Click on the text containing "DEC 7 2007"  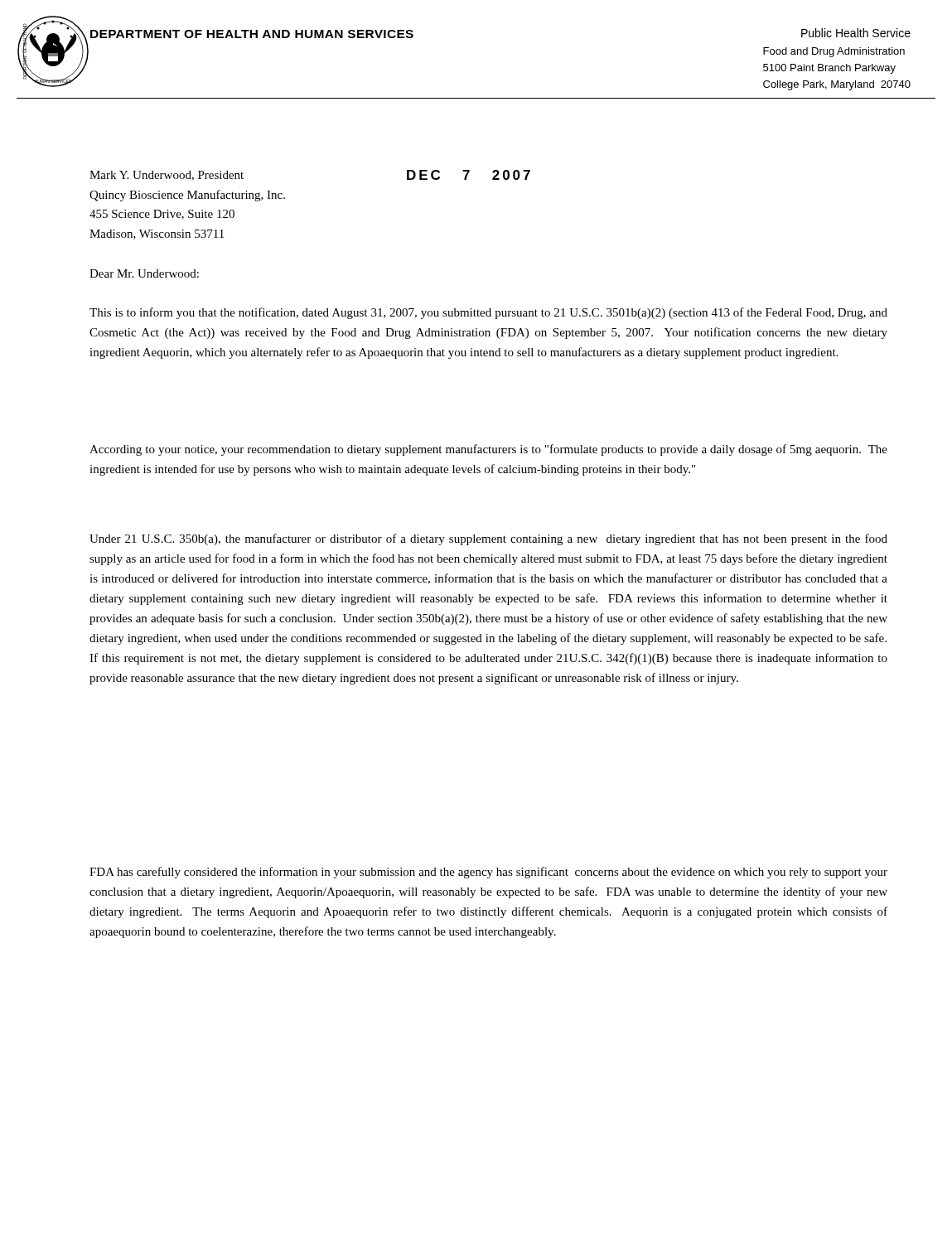[470, 175]
